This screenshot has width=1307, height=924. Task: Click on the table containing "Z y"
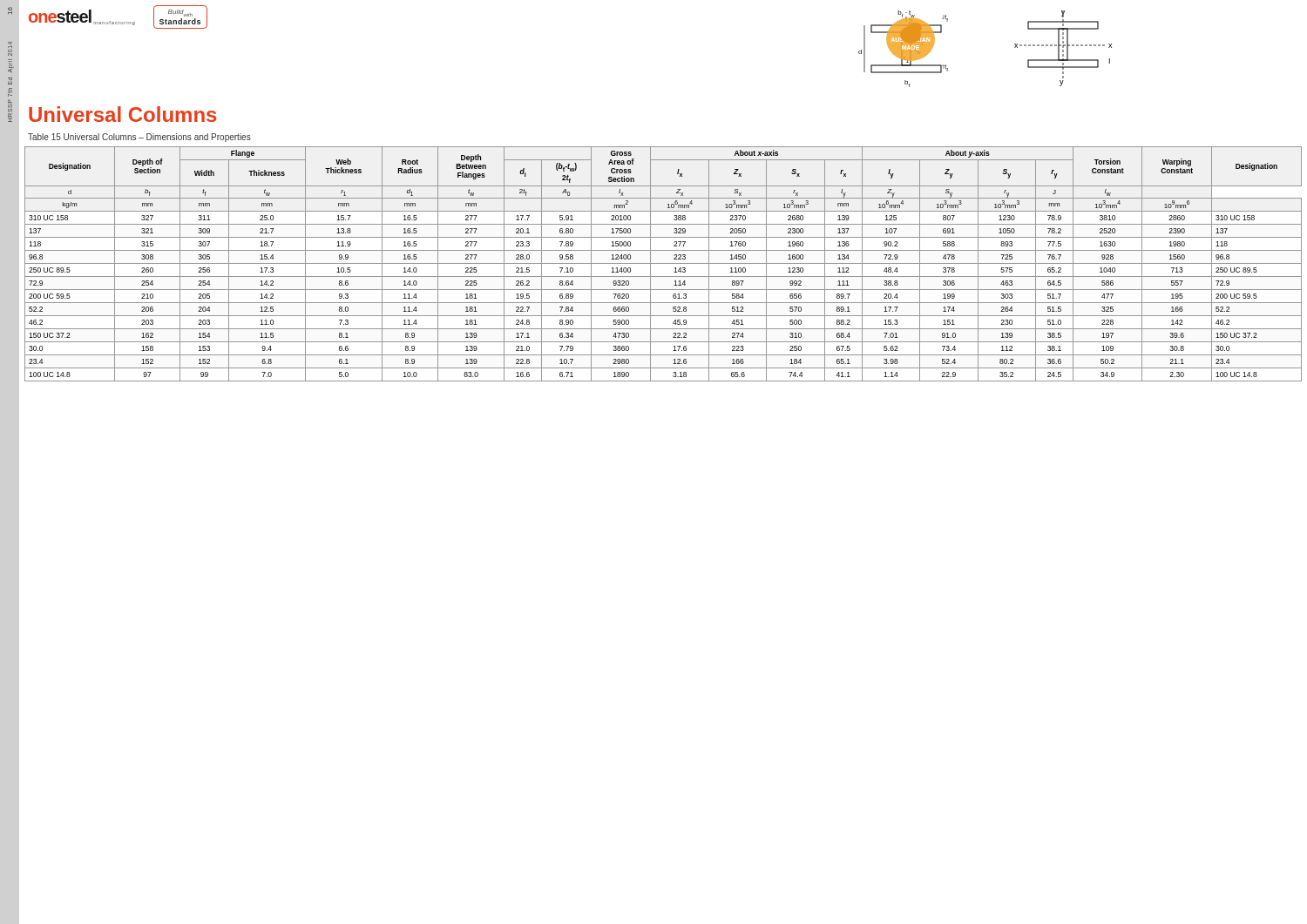pyautogui.click(x=663, y=531)
